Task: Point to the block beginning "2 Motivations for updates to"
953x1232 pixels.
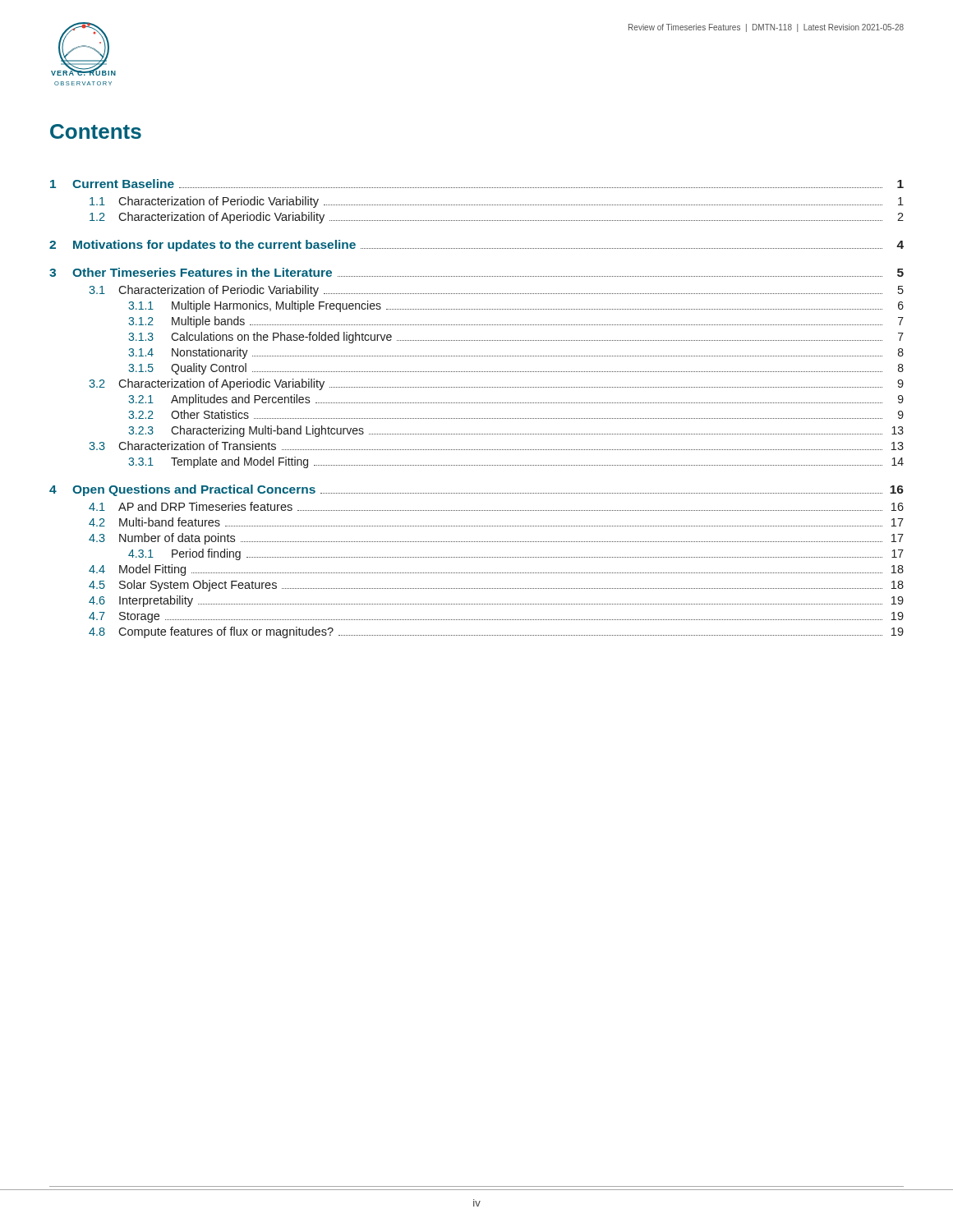Action: 476,245
